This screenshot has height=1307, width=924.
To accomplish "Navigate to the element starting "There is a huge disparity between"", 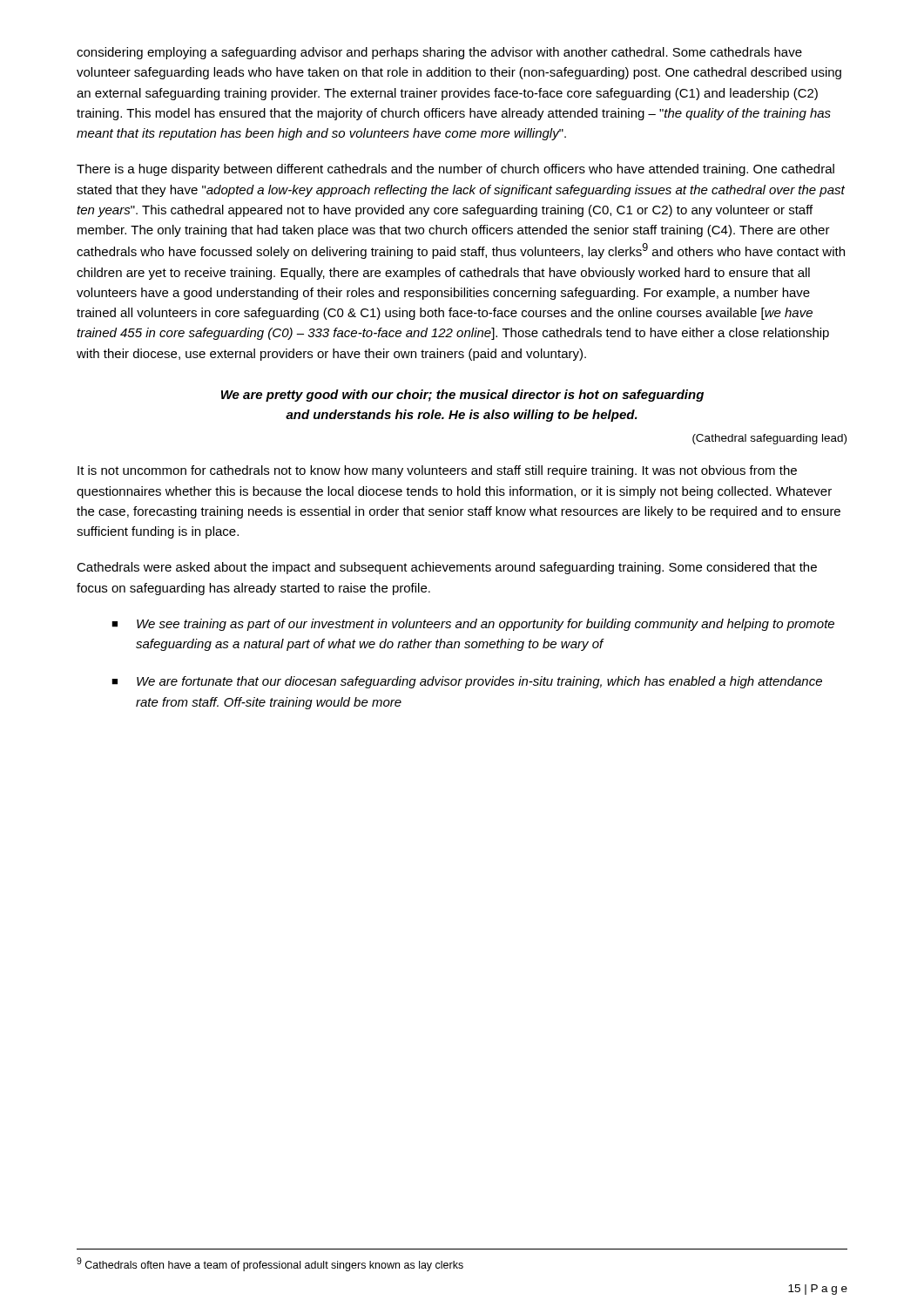I will tap(461, 261).
